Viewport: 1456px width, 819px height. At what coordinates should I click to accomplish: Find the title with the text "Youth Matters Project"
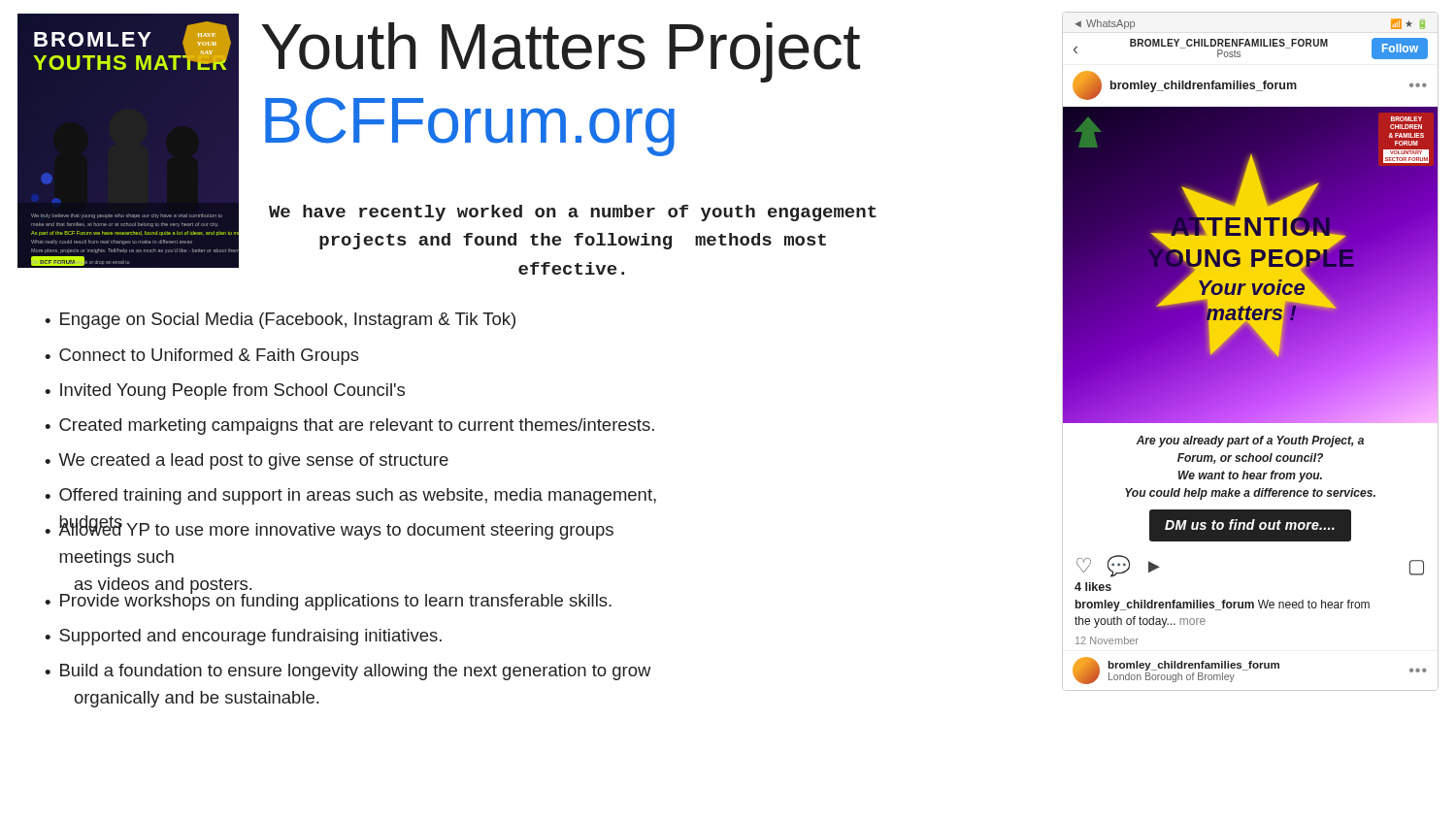pos(560,47)
